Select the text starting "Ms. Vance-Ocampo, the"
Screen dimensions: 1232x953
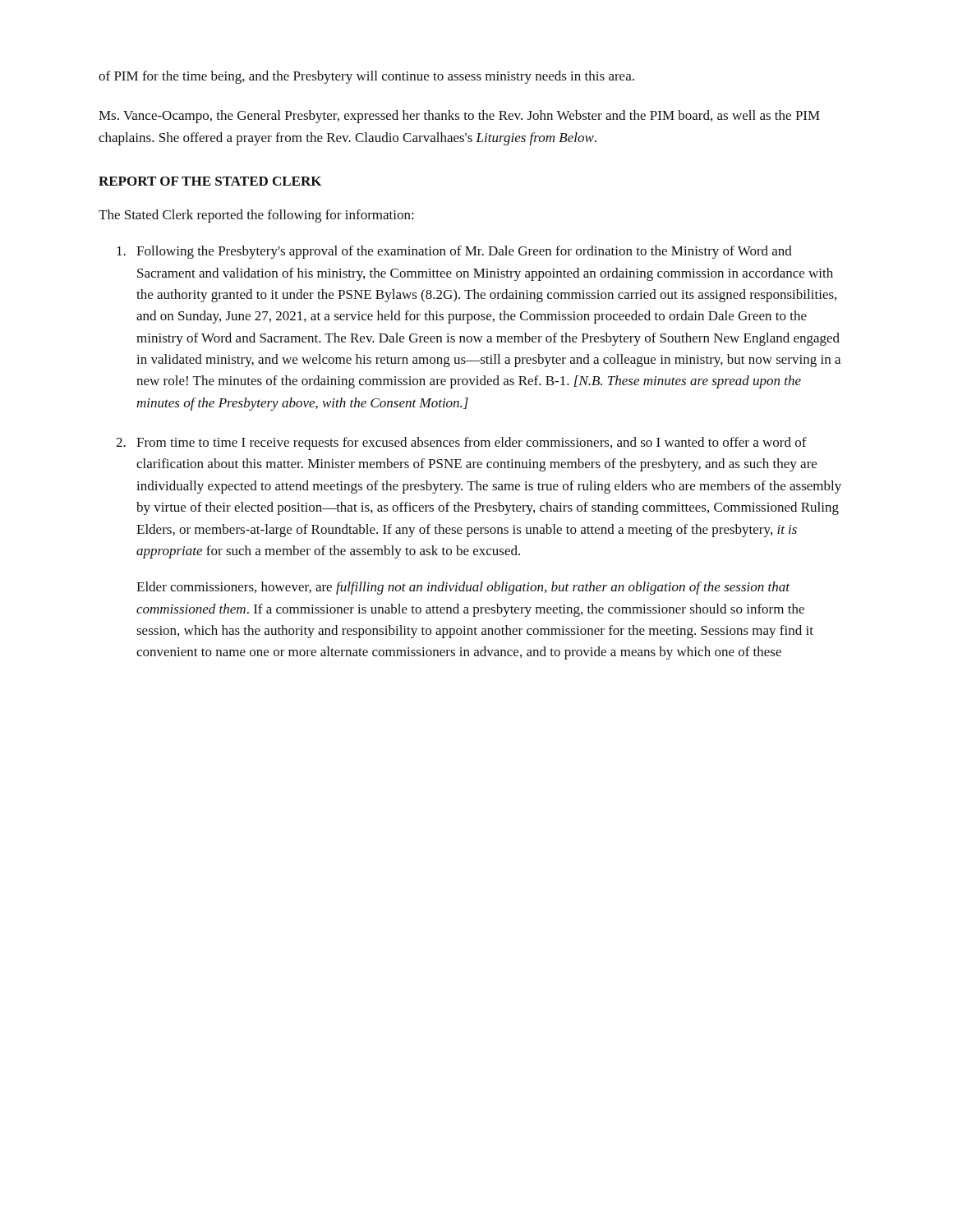459,127
